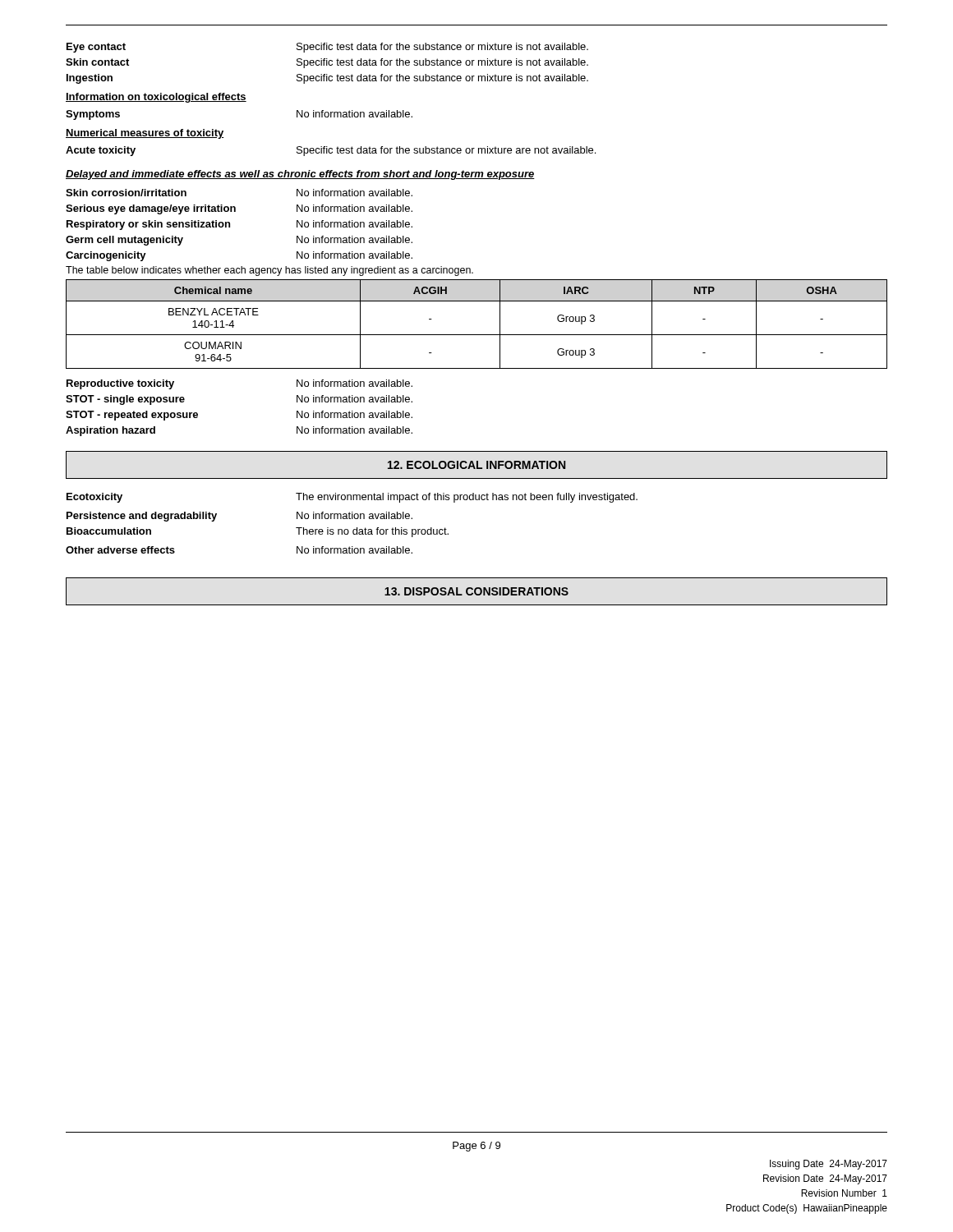Select the passage starting "Skin contact Specific test"
This screenshot has width=953, height=1232.
pos(476,62)
